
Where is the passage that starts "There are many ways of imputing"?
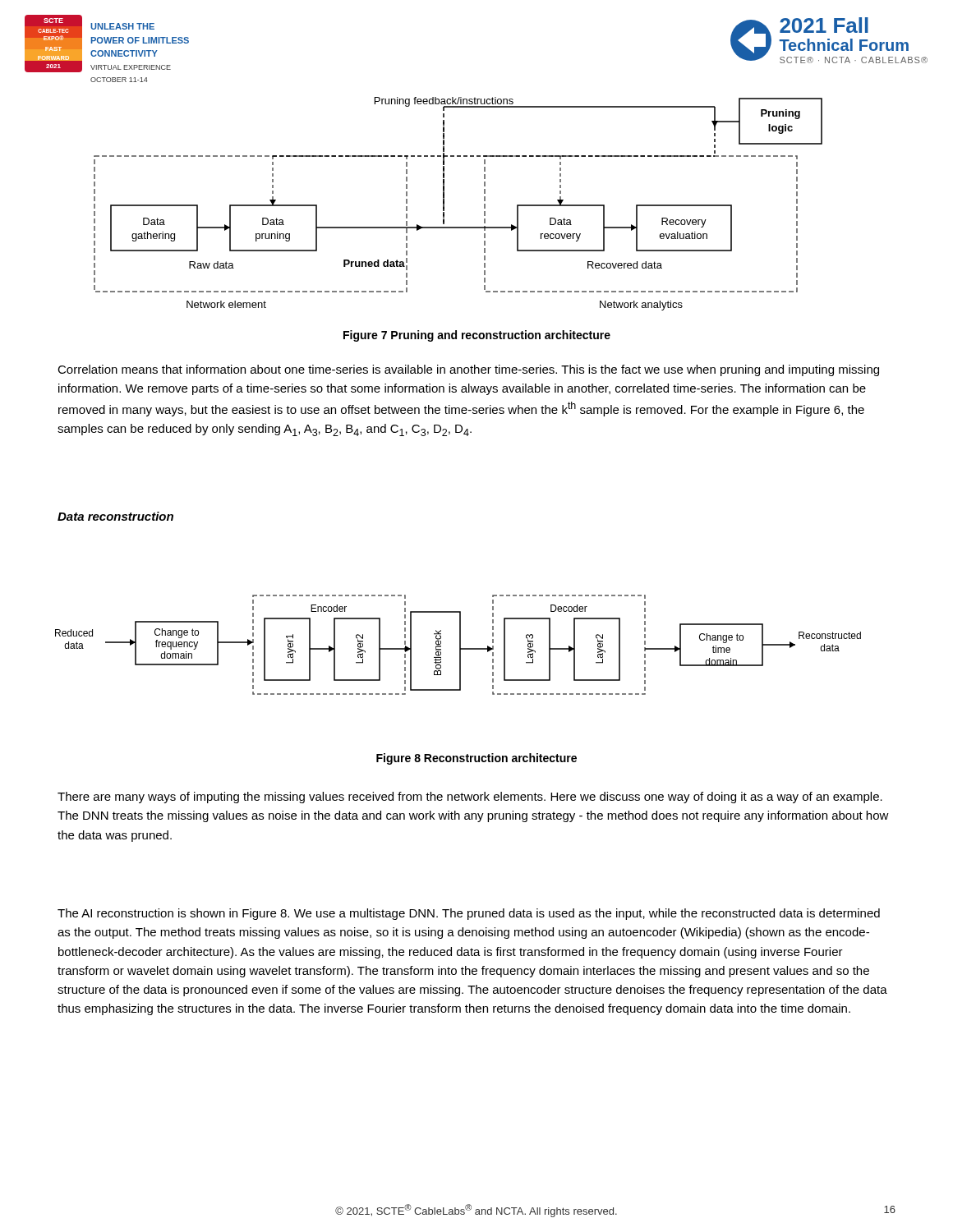click(x=473, y=815)
